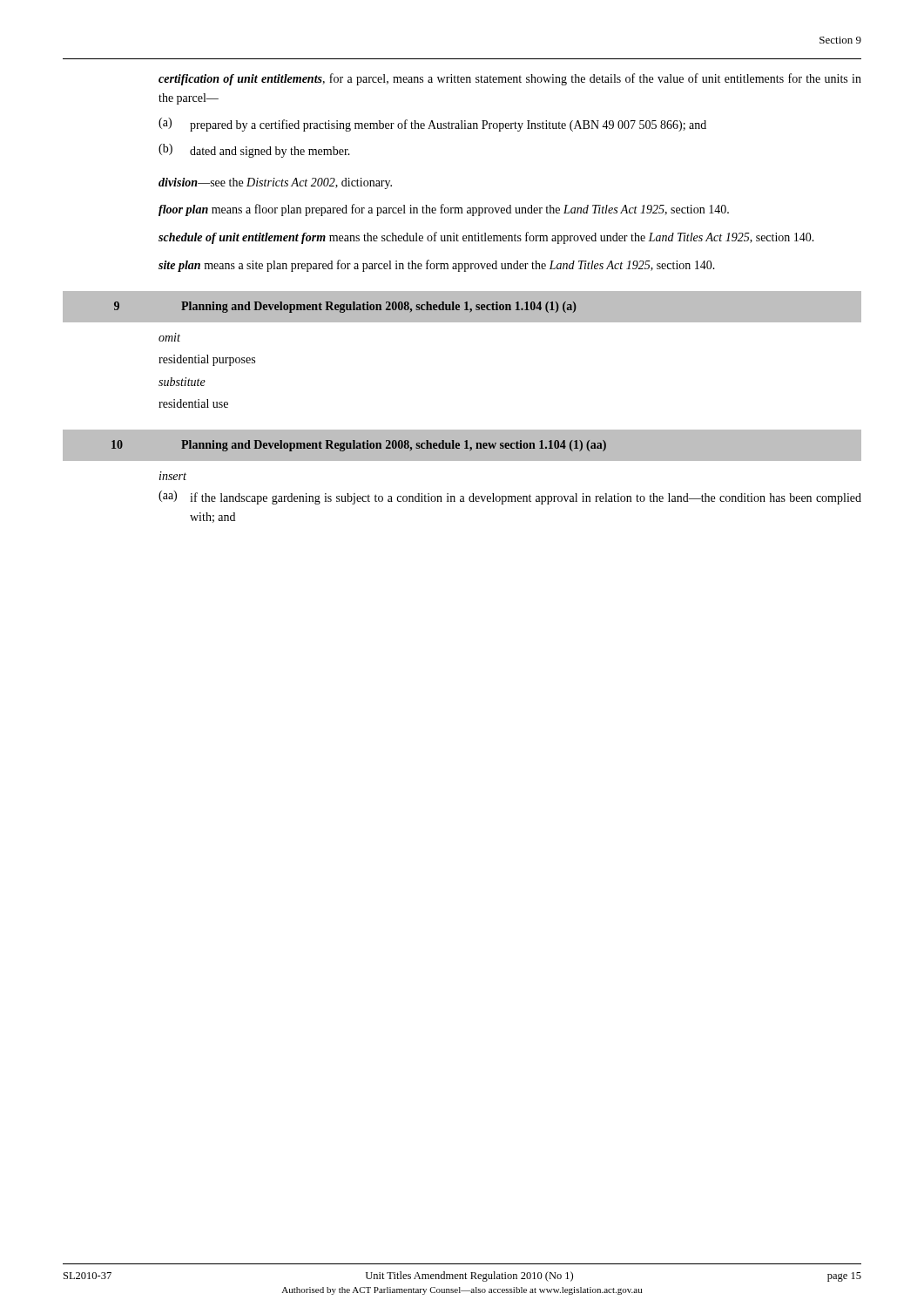Find the text block that says "floor plan means a floor plan"
The width and height of the screenshot is (924, 1307).
[x=444, y=210]
